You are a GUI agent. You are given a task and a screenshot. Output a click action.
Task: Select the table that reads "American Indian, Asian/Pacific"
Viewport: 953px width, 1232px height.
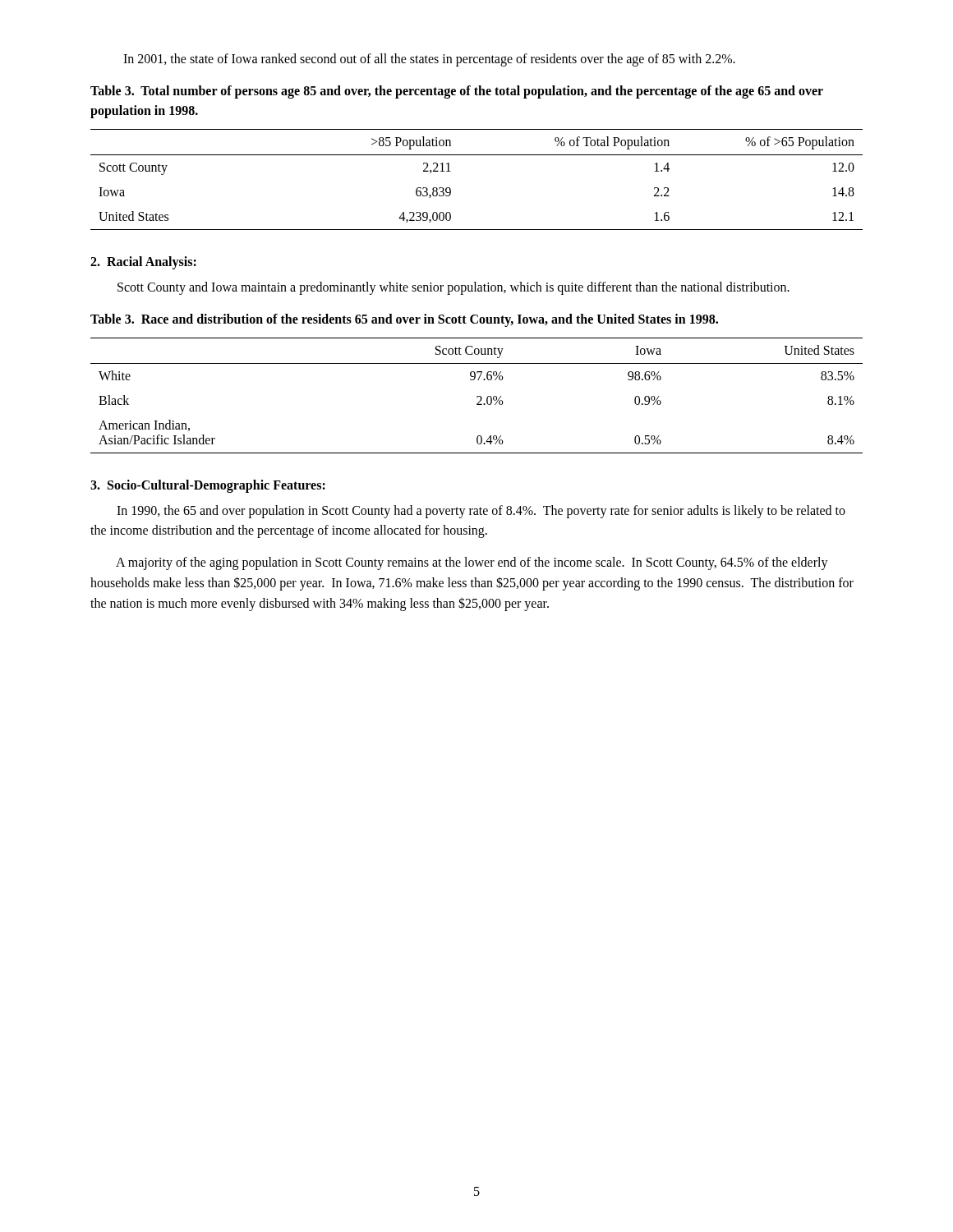pos(476,395)
